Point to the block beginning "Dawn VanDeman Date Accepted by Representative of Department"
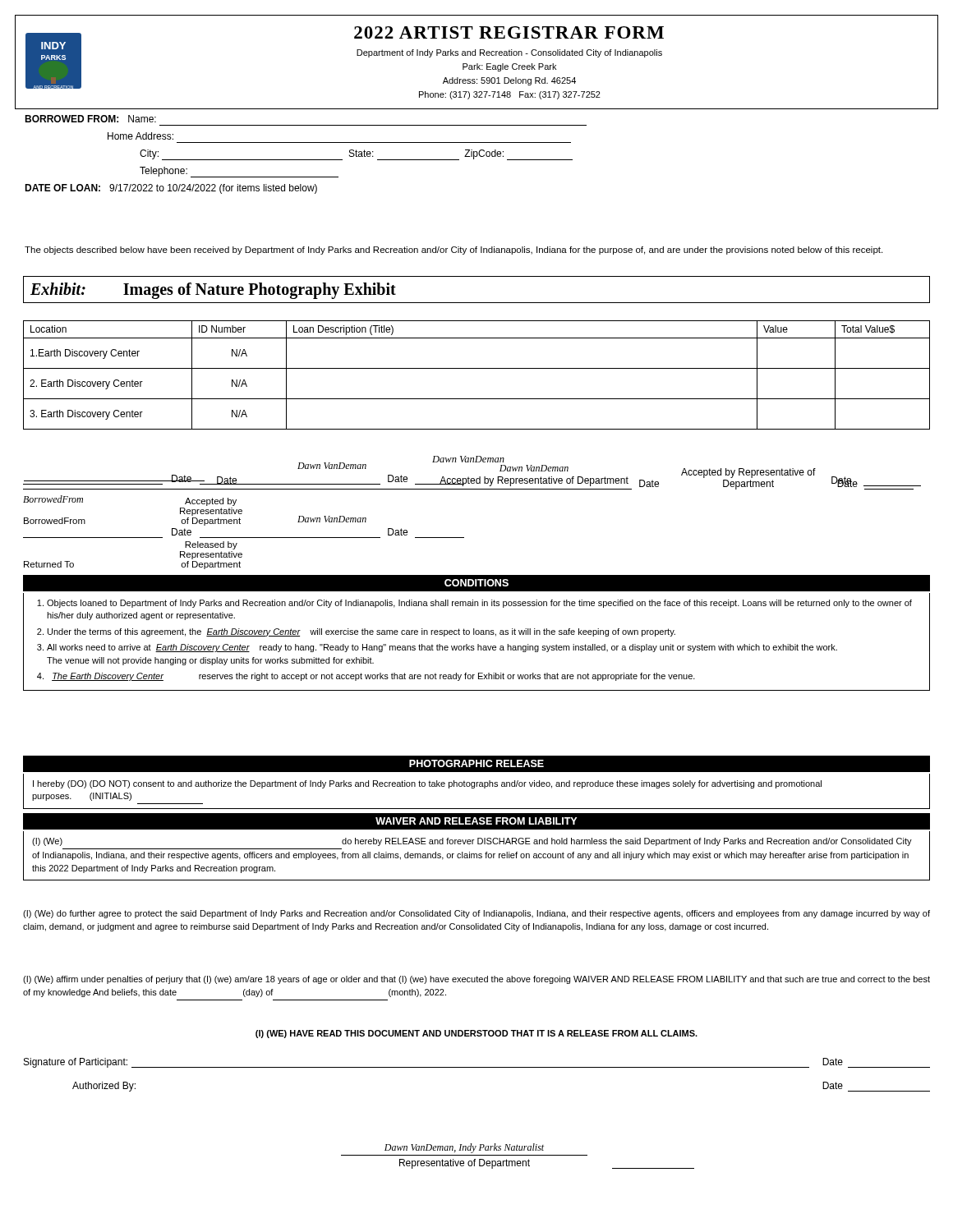 coord(476,471)
